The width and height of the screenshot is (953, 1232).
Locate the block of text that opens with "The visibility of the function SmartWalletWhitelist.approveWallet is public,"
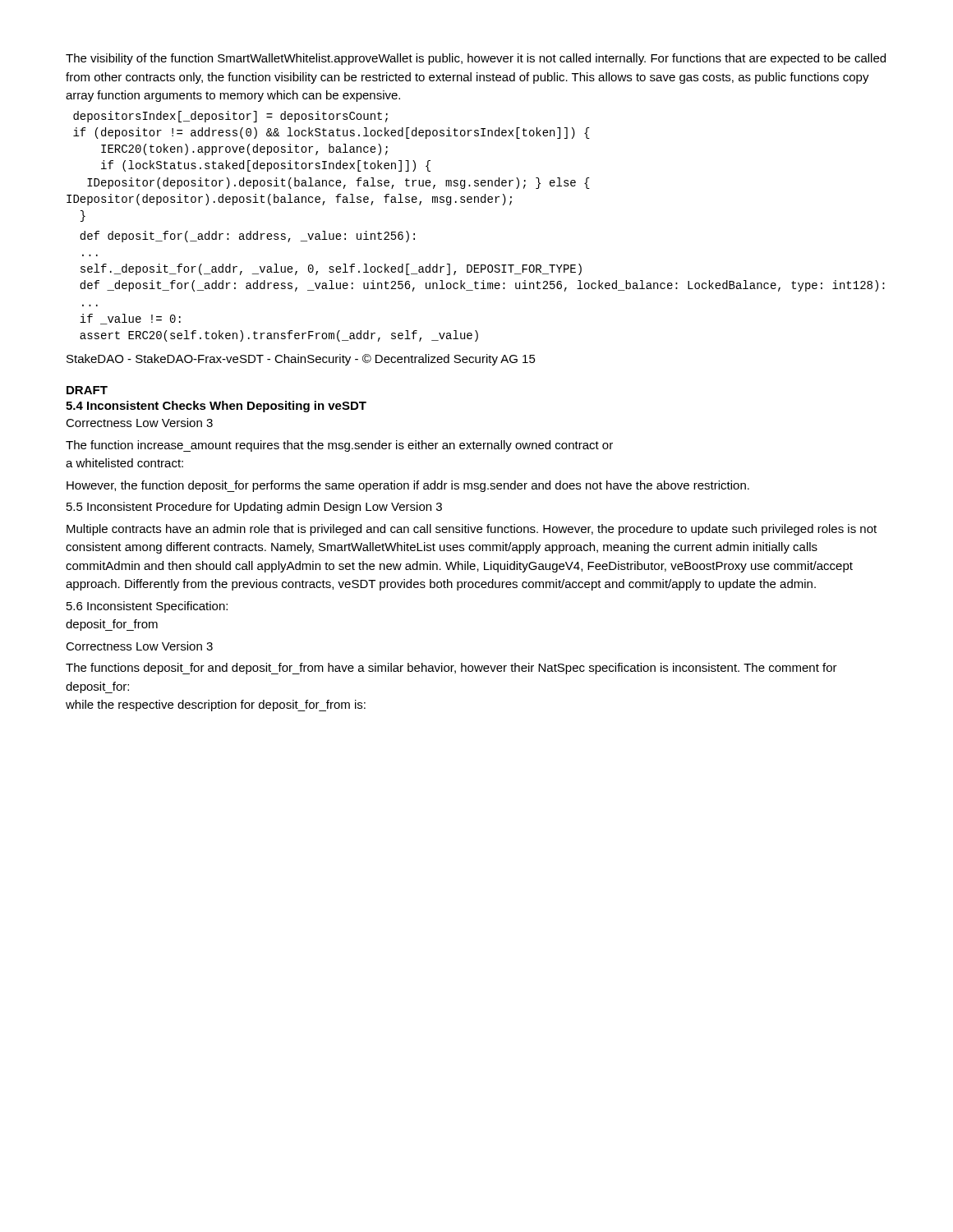coord(476,76)
